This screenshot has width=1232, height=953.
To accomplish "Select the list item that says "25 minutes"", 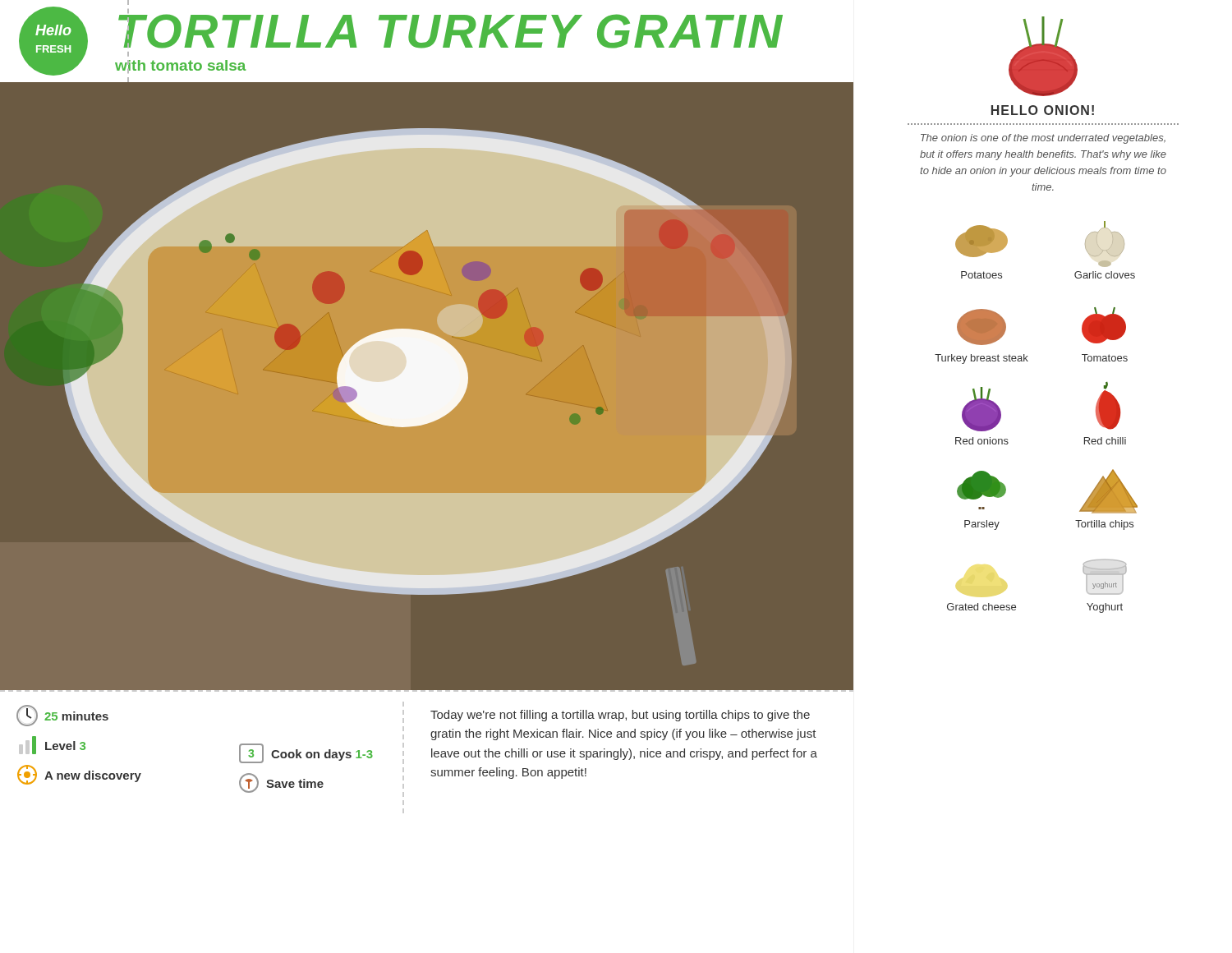I will click(63, 716).
